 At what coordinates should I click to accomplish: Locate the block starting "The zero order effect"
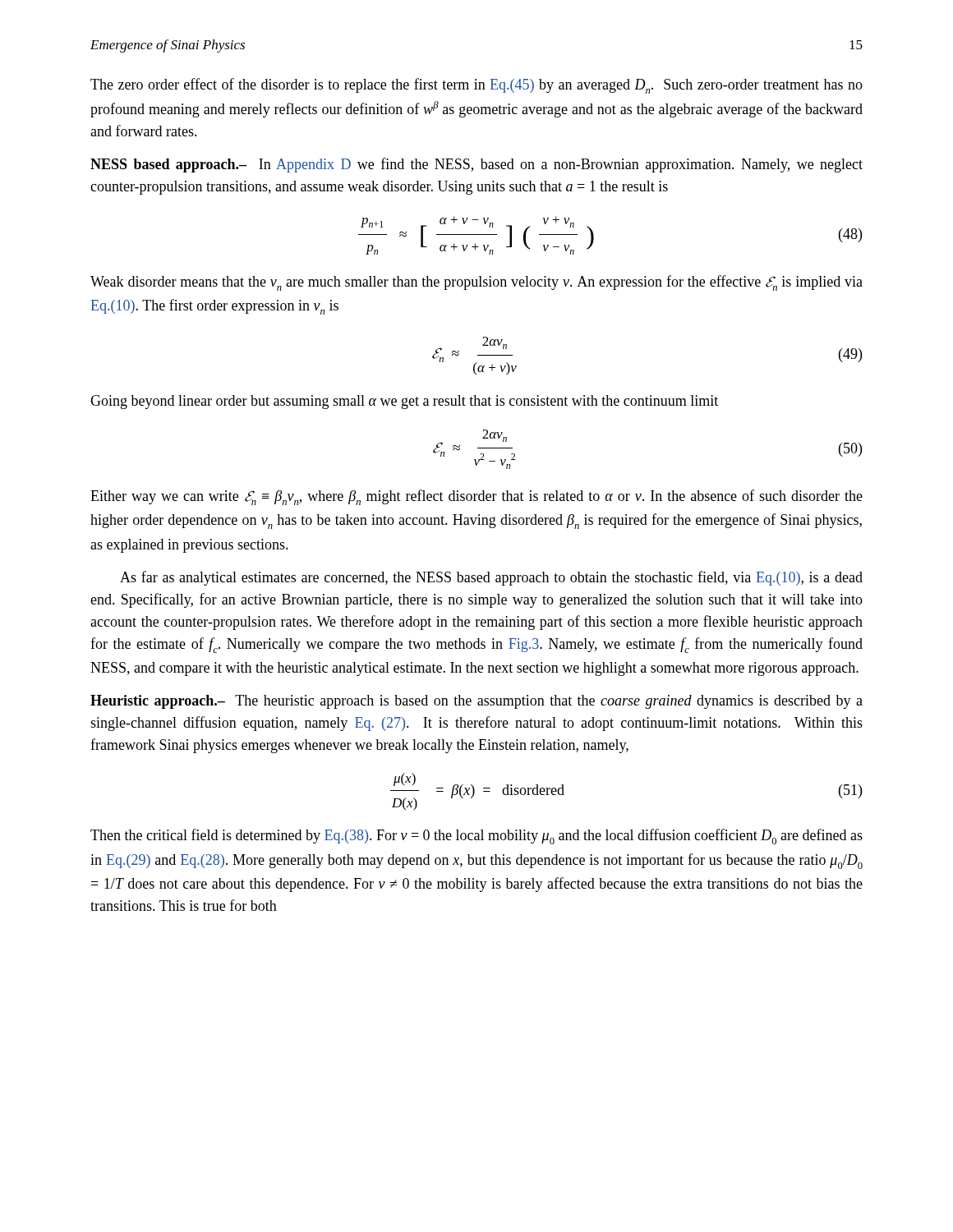tap(476, 108)
